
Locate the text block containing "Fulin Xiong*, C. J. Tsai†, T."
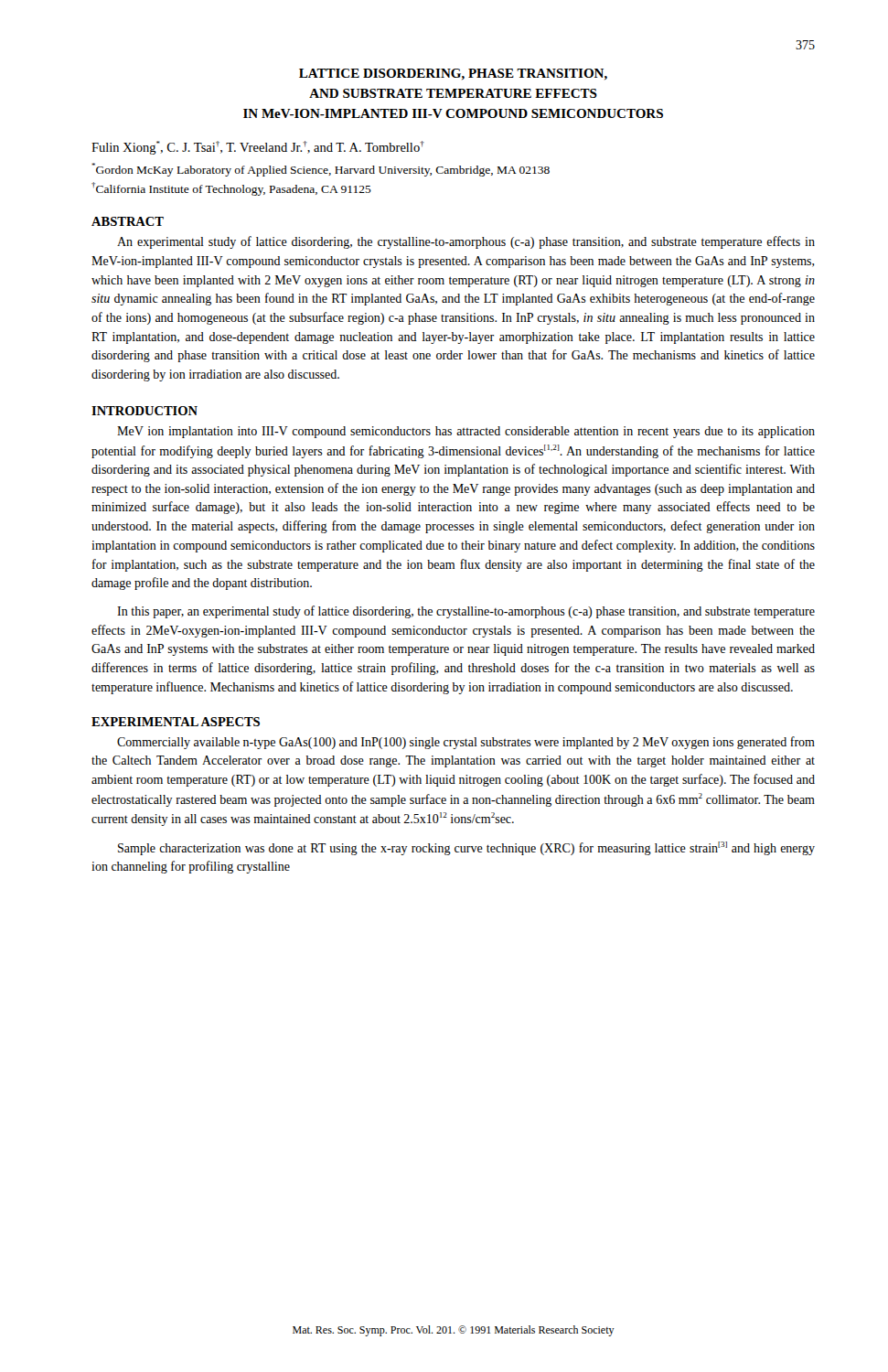tap(453, 168)
